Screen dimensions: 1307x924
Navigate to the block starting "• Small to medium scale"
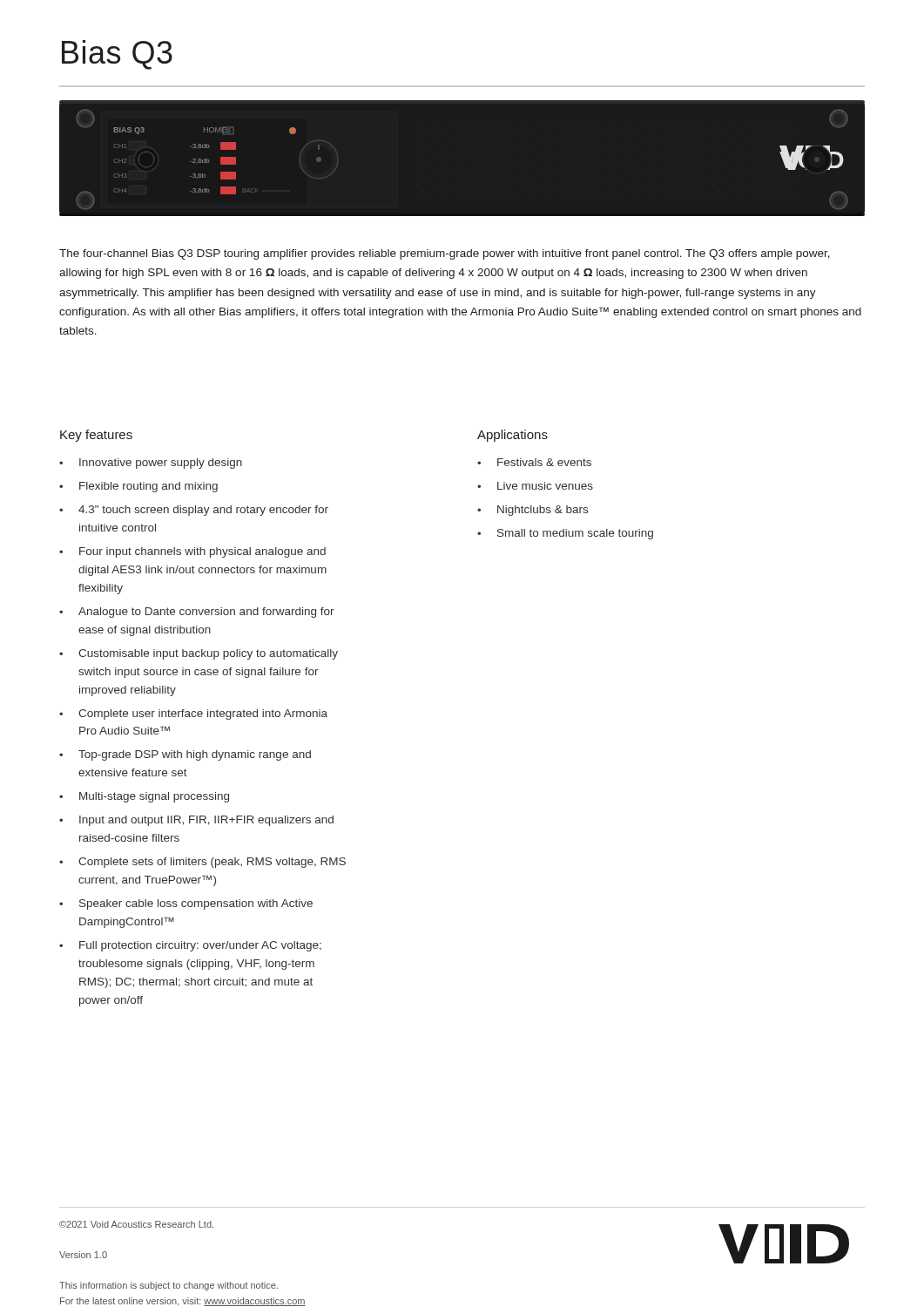pyautogui.click(x=566, y=534)
